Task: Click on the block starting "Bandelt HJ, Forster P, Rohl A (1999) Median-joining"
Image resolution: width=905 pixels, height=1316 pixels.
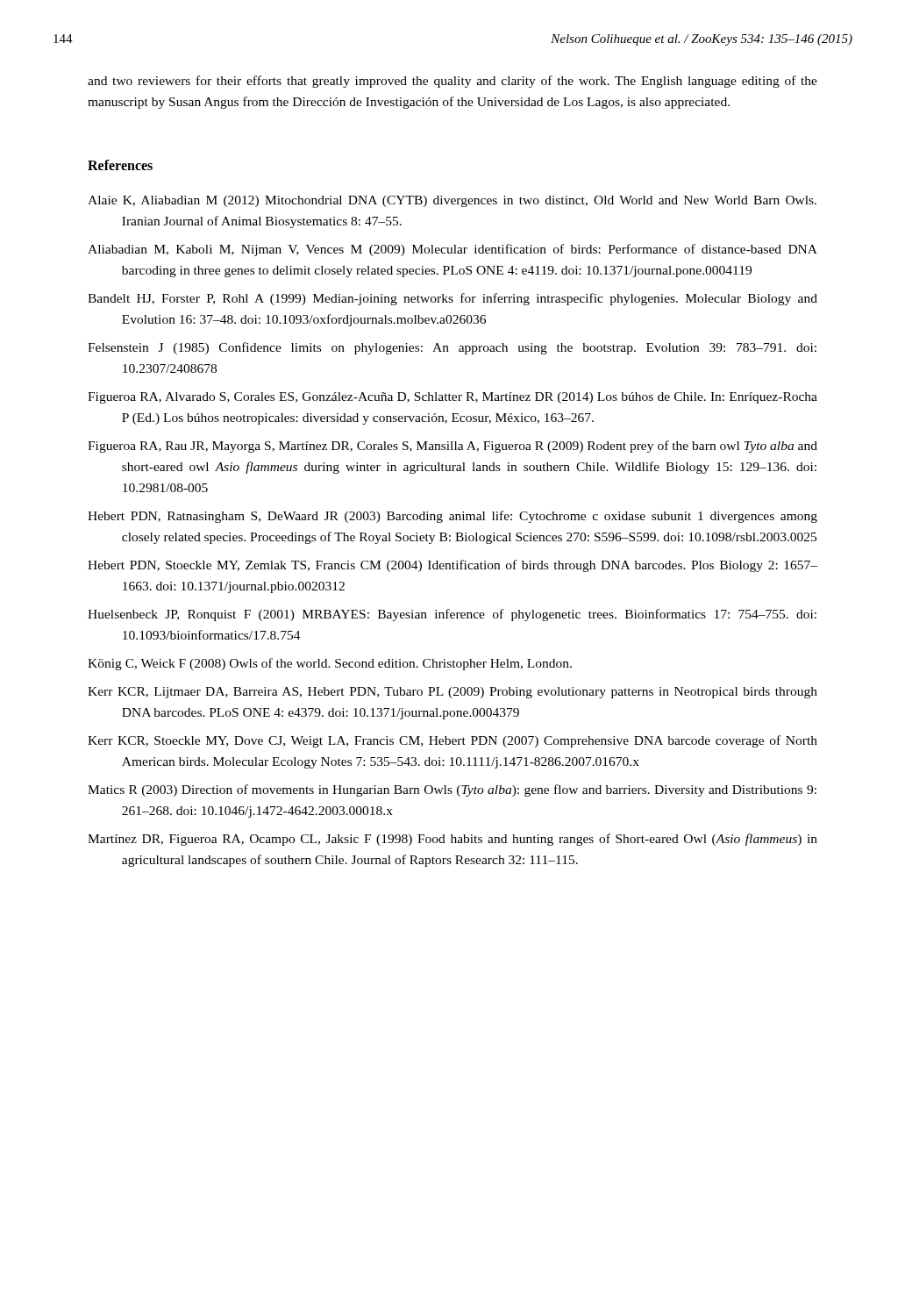Action: pos(452,308)
